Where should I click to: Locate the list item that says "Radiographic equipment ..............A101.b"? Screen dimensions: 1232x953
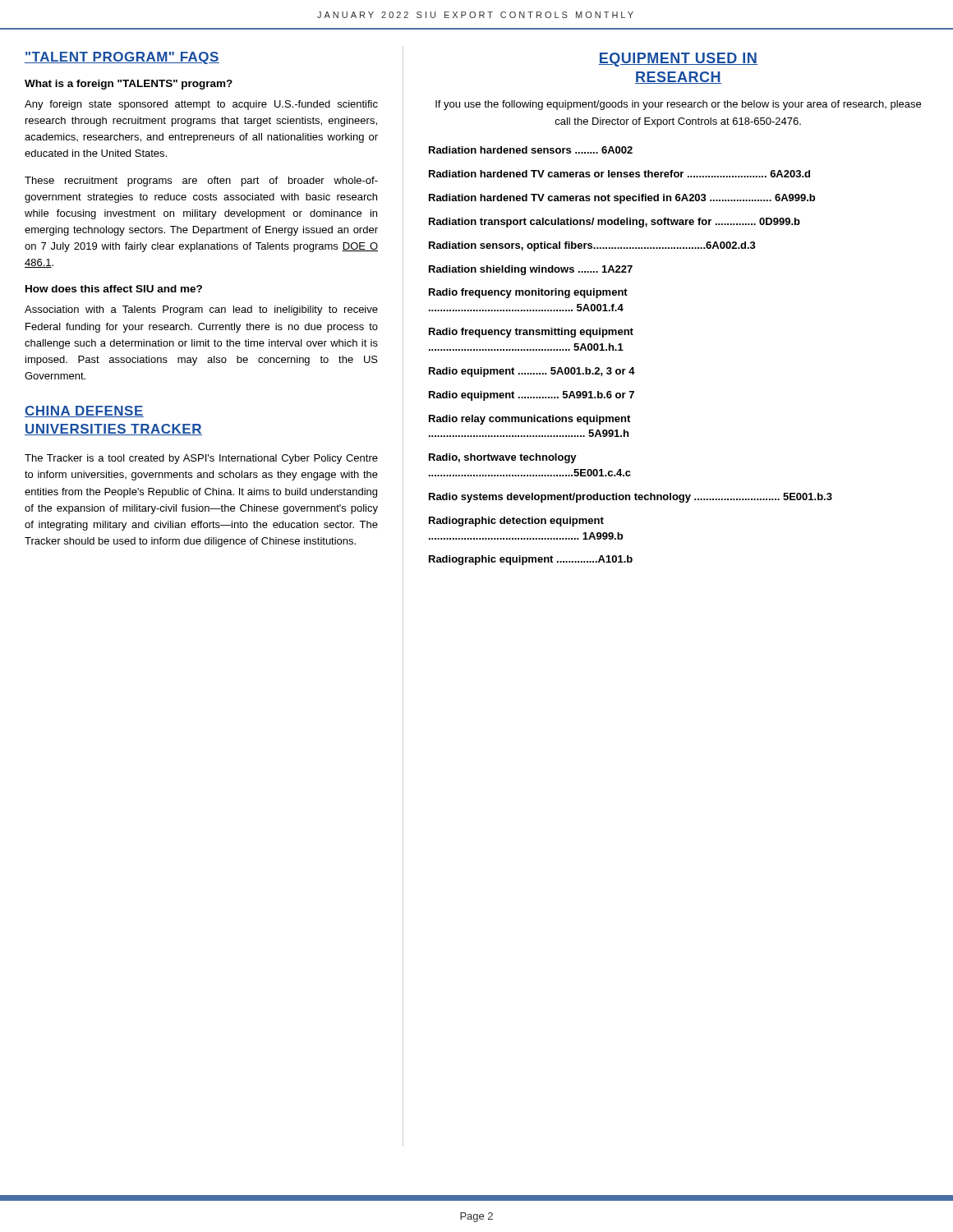pos(530,559)
